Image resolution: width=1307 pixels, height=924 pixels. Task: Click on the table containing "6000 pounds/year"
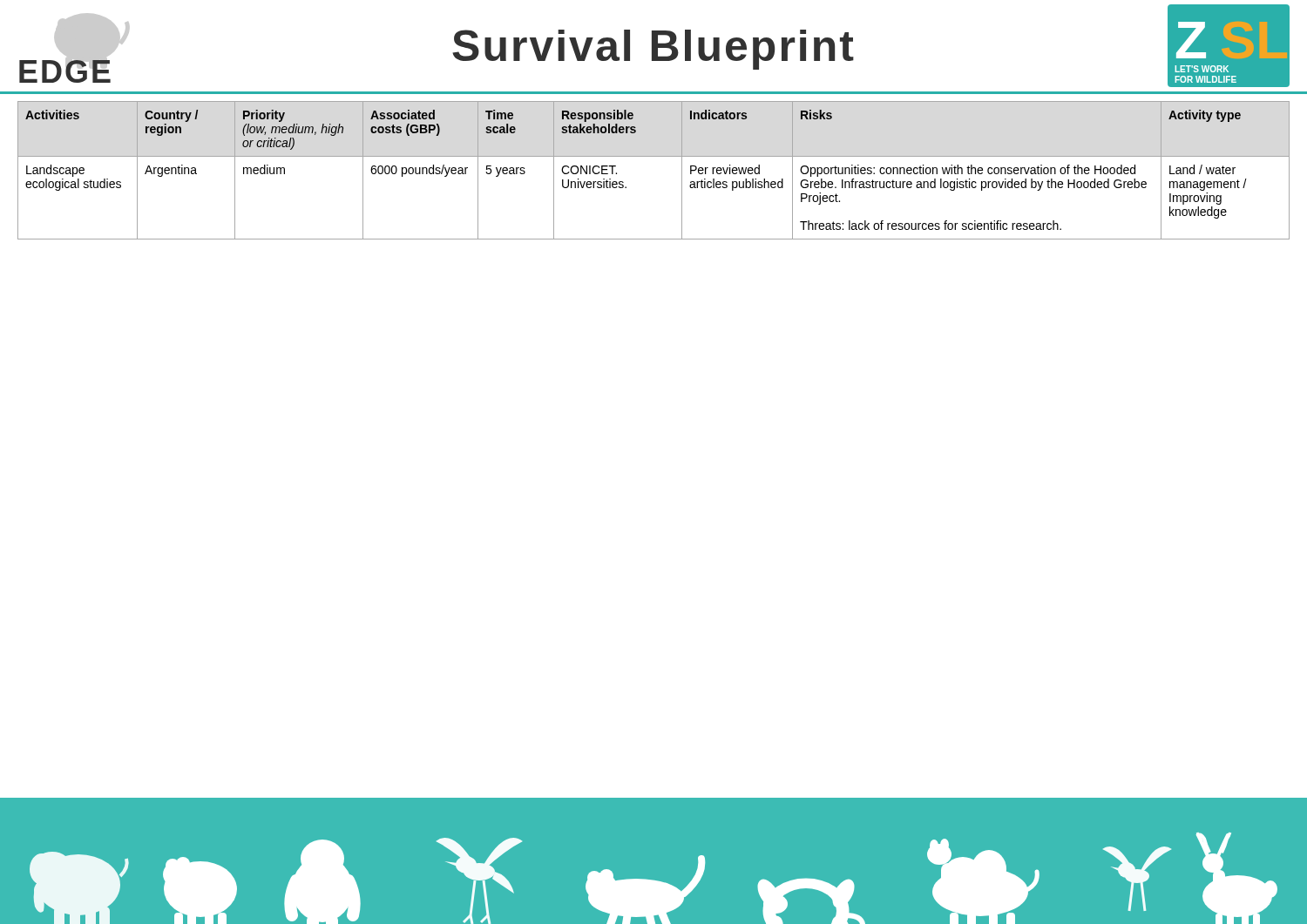pos(654,167)
